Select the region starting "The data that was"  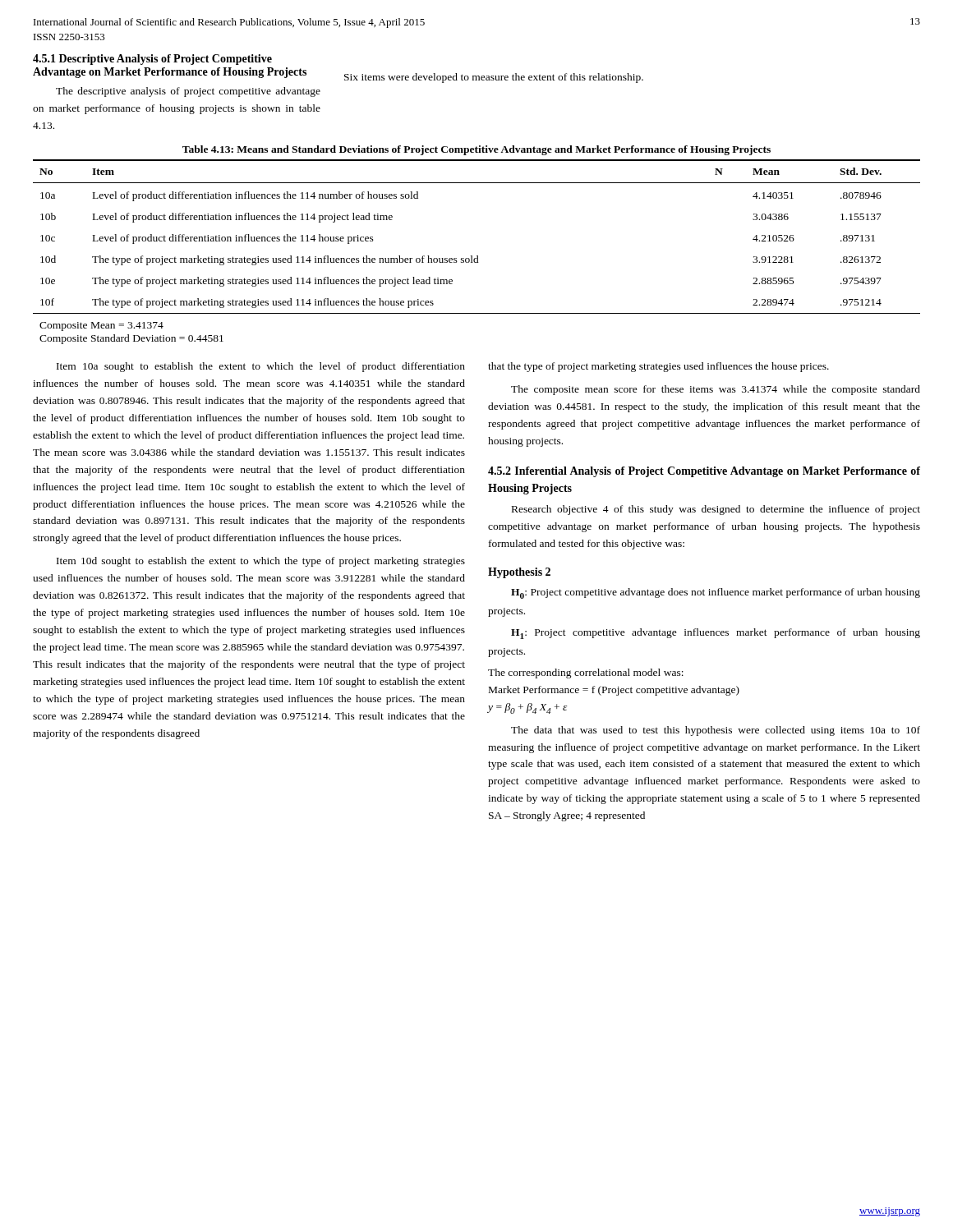tap(704, 773)
